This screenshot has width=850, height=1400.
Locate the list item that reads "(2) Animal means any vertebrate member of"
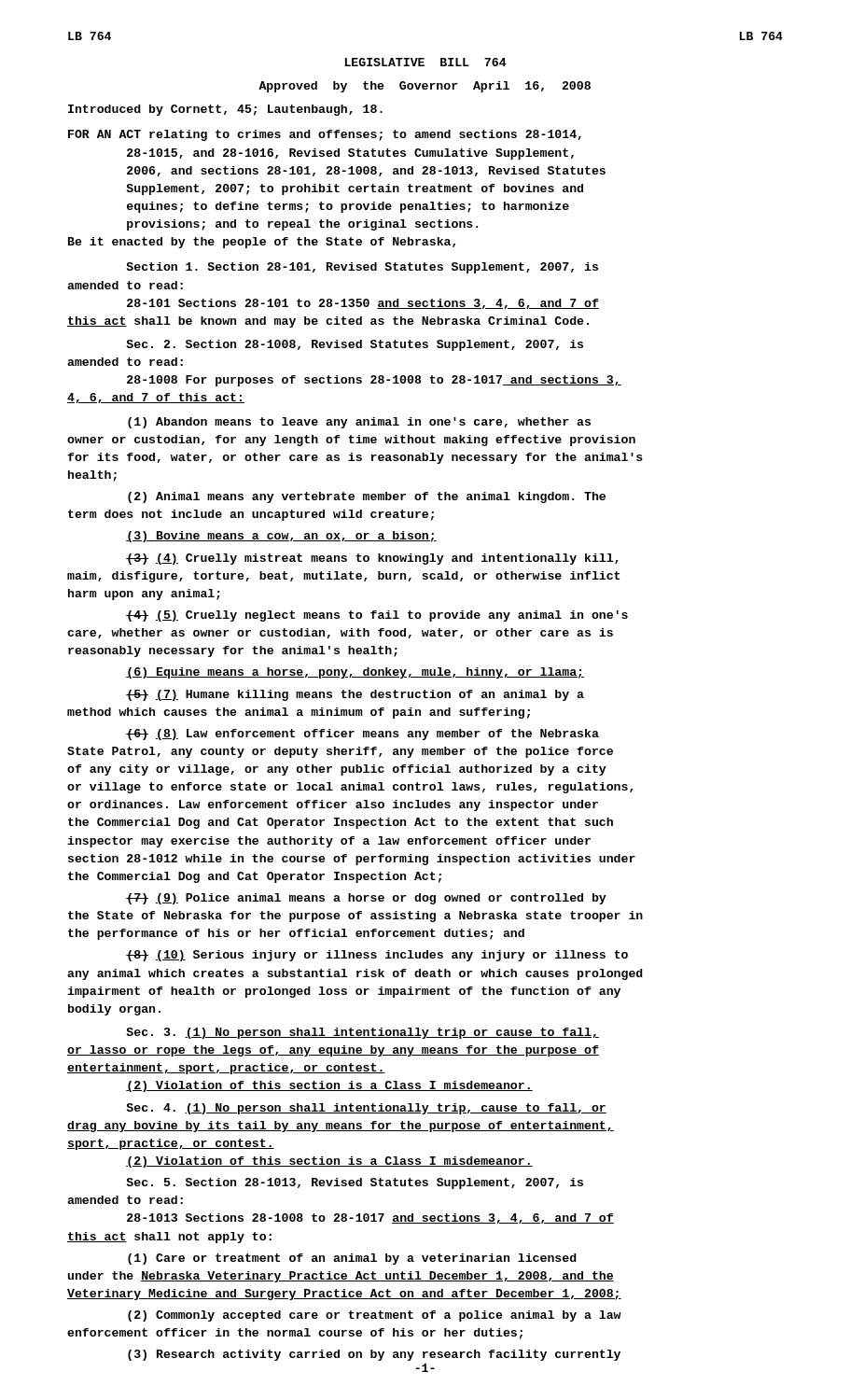coord(337,506)
